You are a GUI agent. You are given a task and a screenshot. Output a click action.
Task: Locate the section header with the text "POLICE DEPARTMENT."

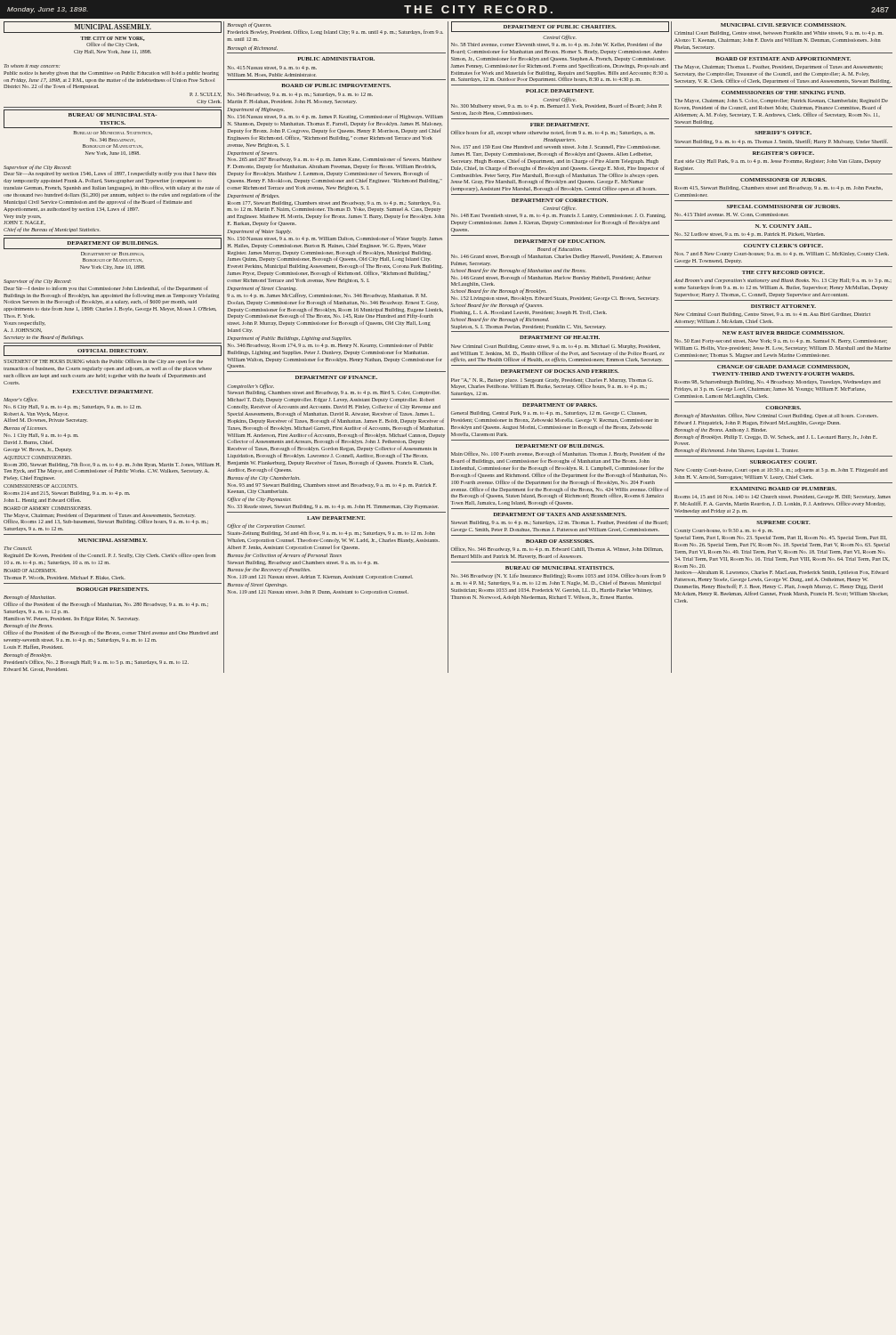pos(560,91)
